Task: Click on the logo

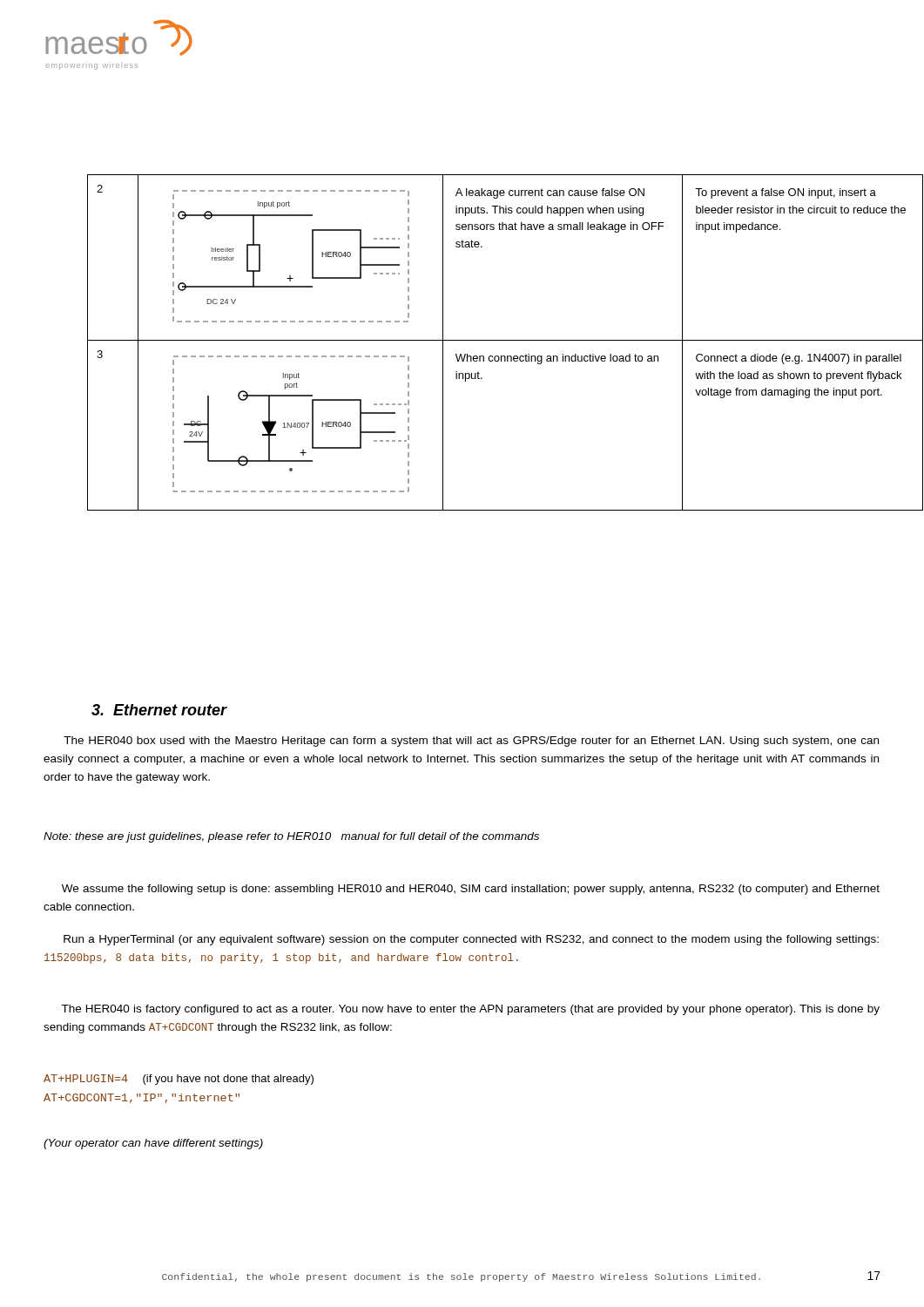Action: pyautogui.click(x=126, y=45)
